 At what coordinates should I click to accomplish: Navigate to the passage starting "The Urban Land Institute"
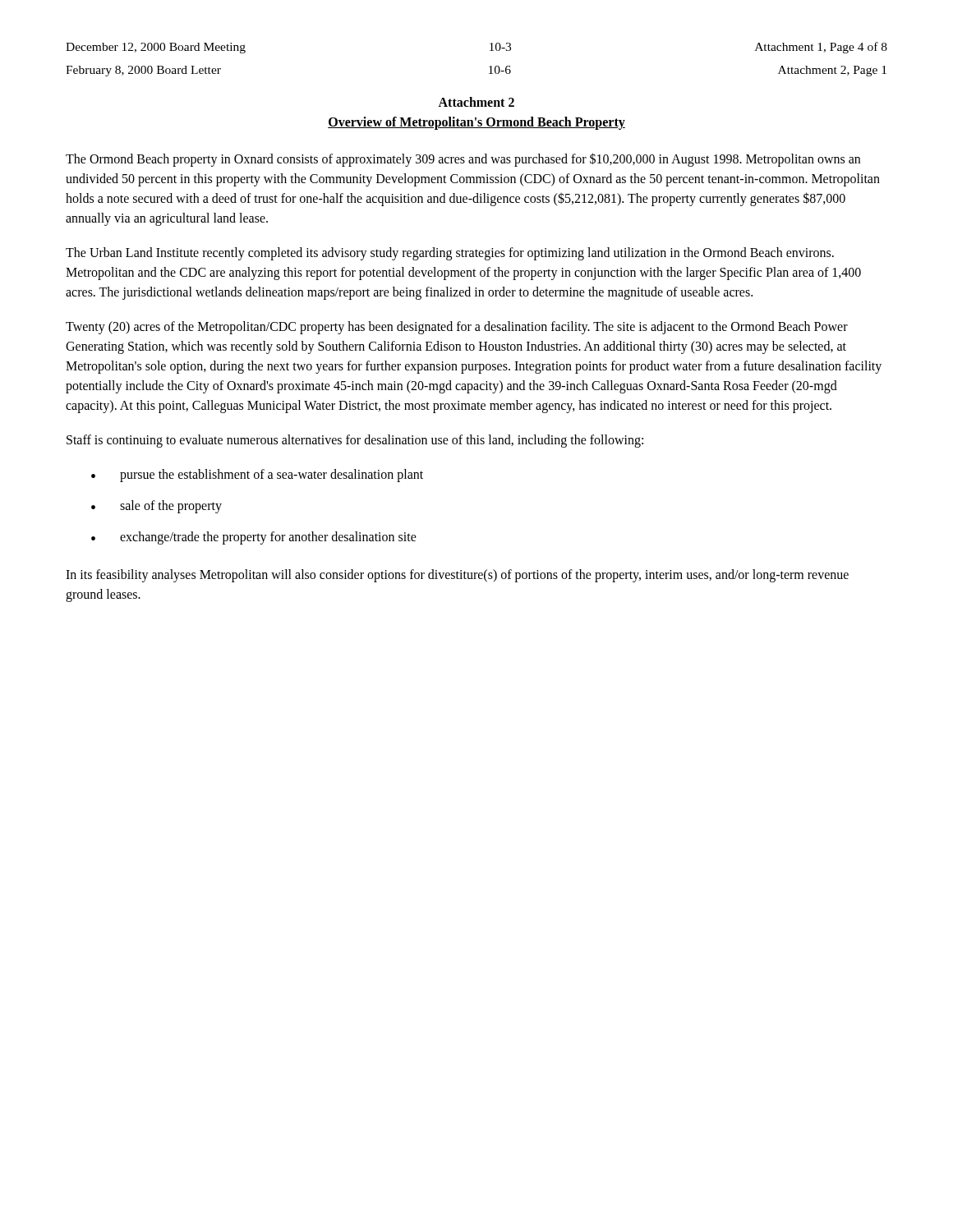coord(476,273)
